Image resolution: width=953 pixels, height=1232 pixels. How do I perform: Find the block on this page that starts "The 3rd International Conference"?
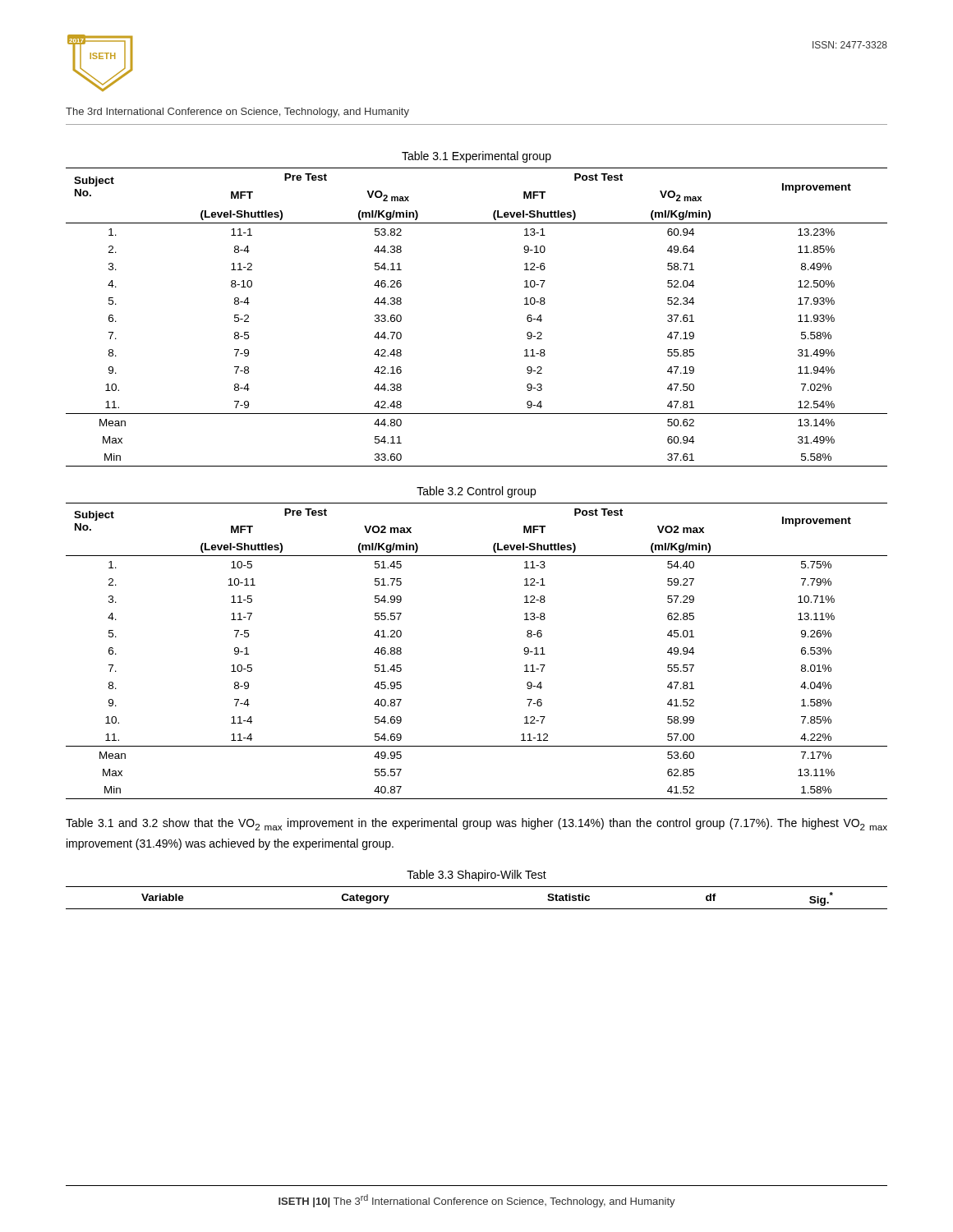click(237, 111)
